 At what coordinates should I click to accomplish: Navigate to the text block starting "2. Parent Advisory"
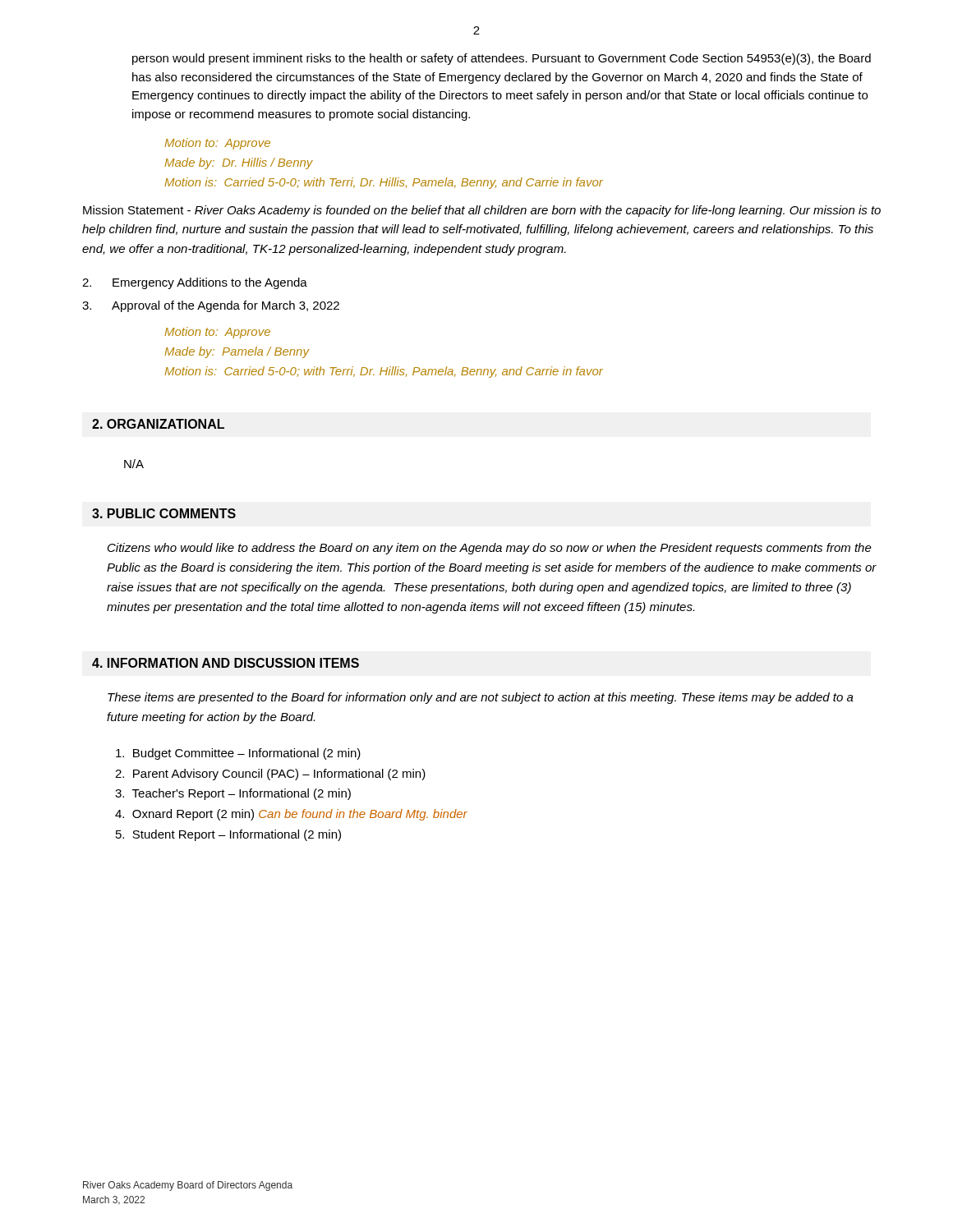(x=270, y=773)
